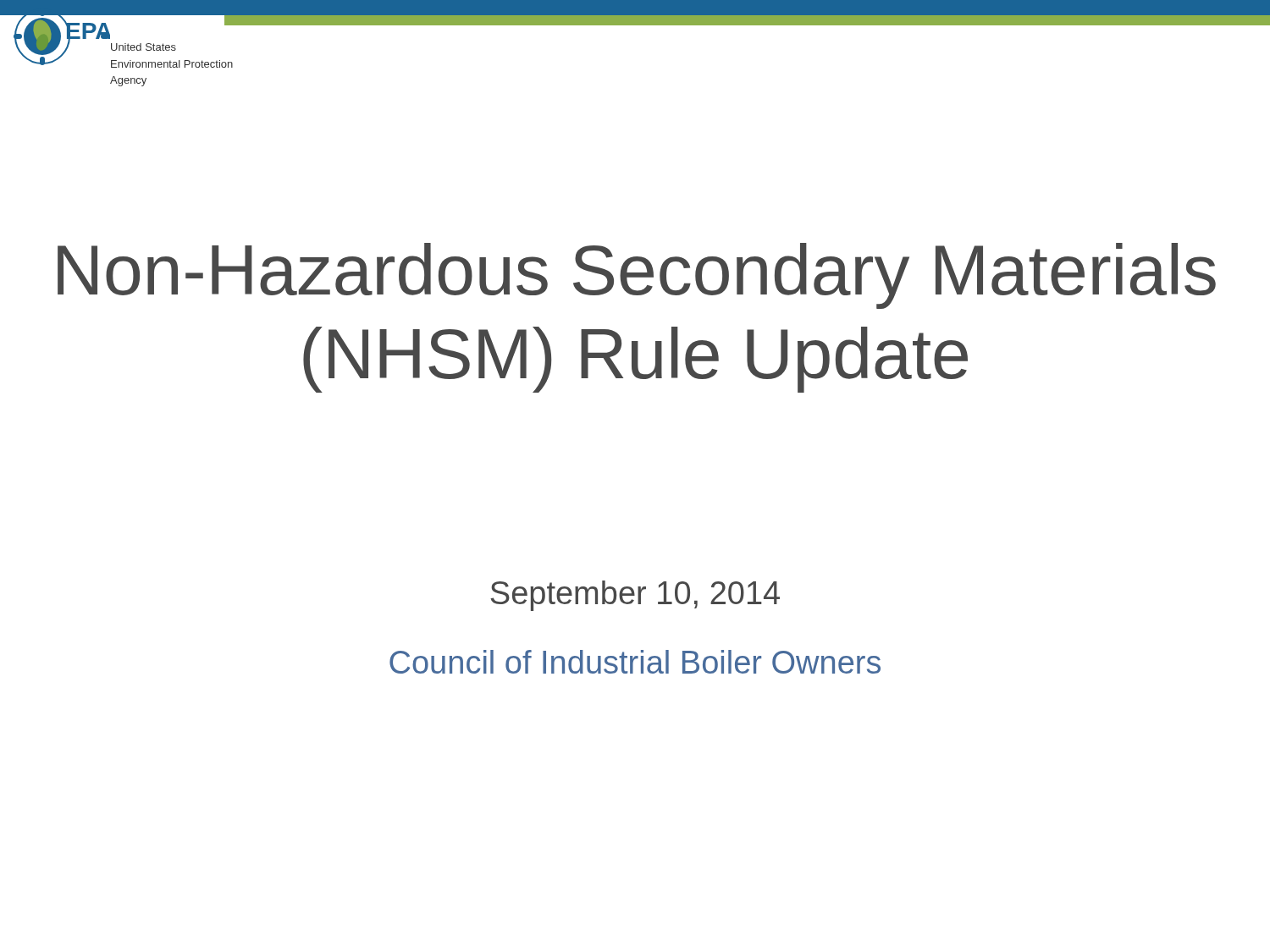The width and height of the screenshot is (1270, 952).
Task: Find "September 10, 2014" on this page
Action: point(635,594)
